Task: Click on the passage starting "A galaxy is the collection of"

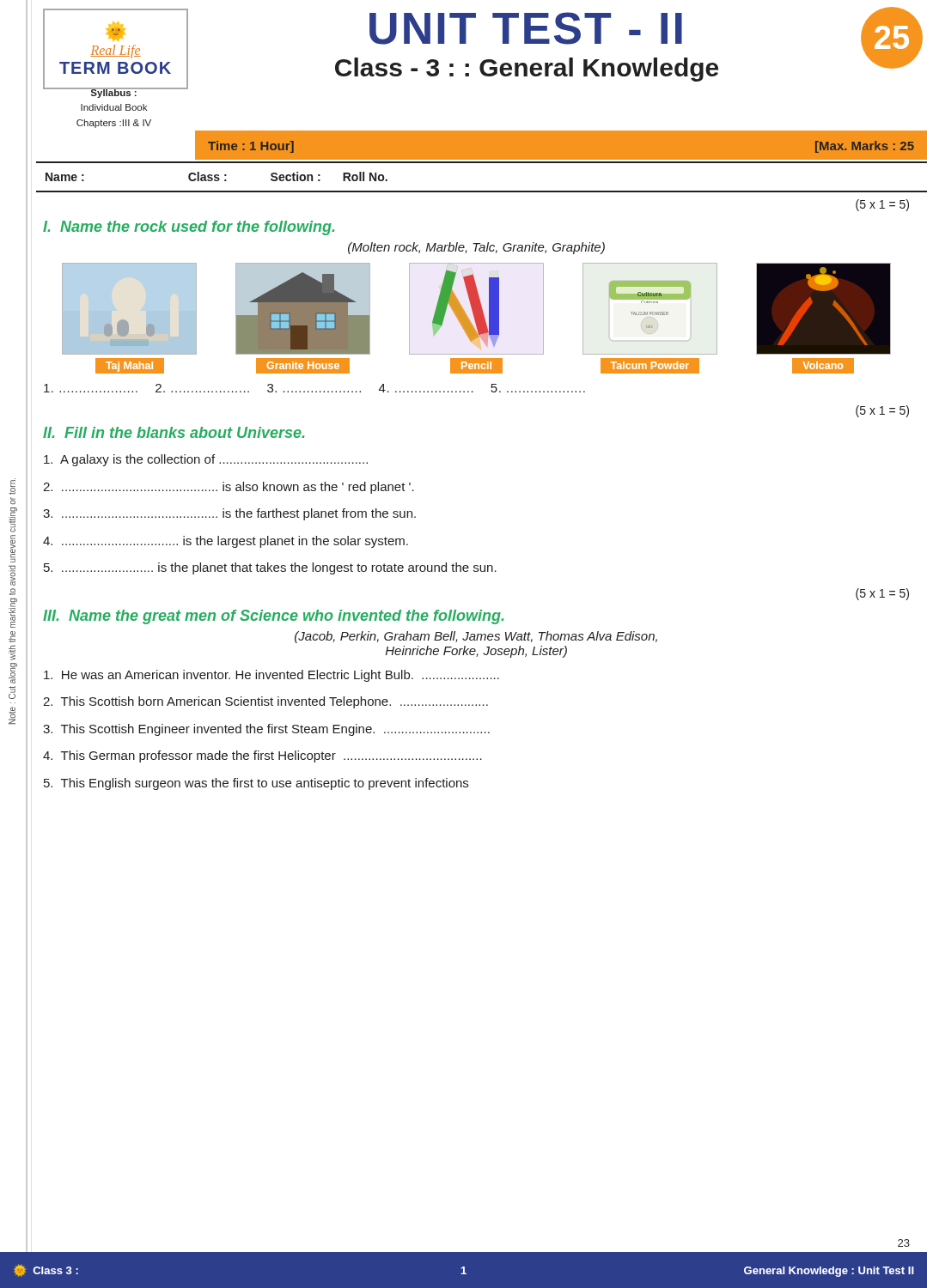Action: [x=206, y=459]
